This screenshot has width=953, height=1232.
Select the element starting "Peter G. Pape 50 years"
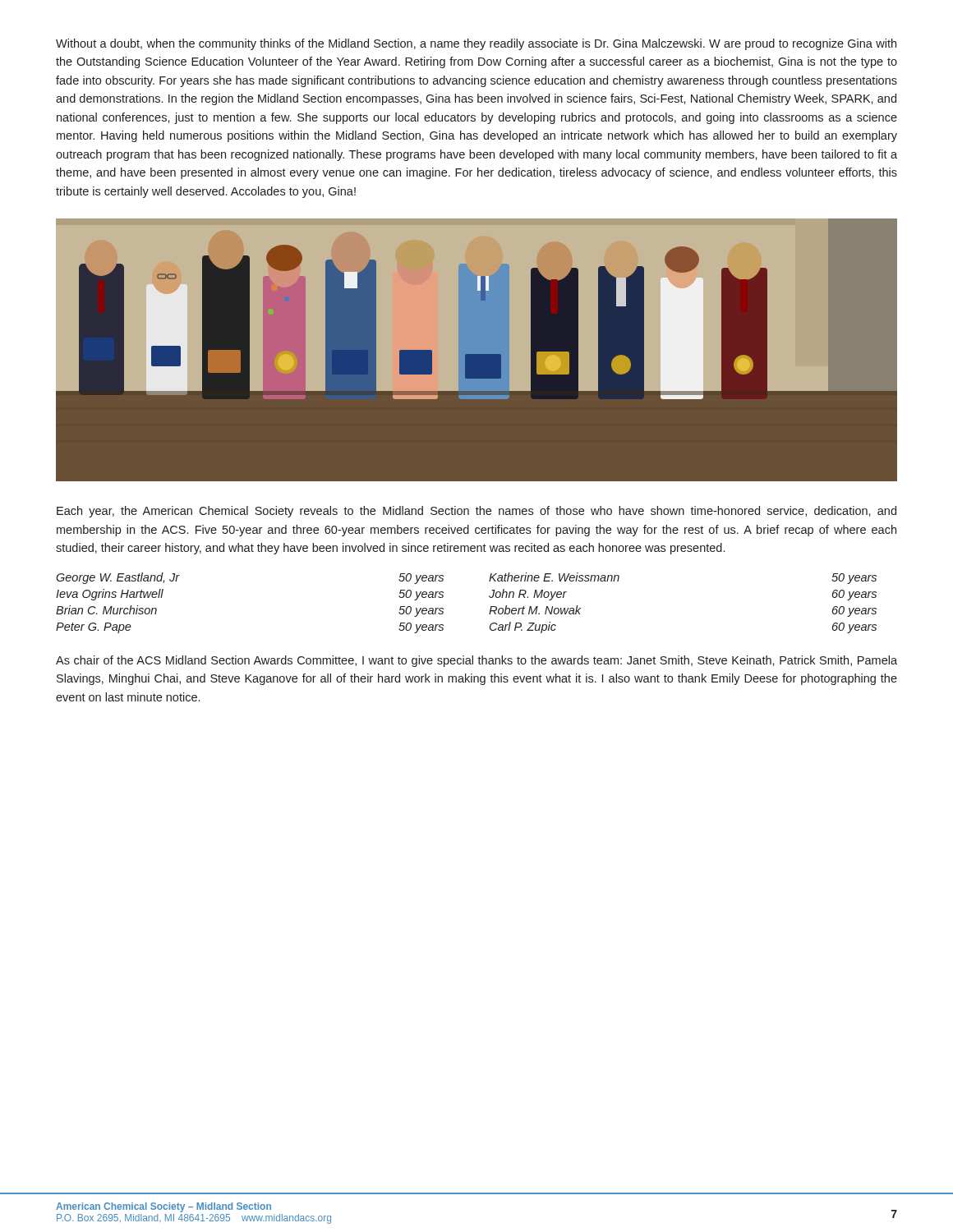pyautogui.click(x=93, y=628)
